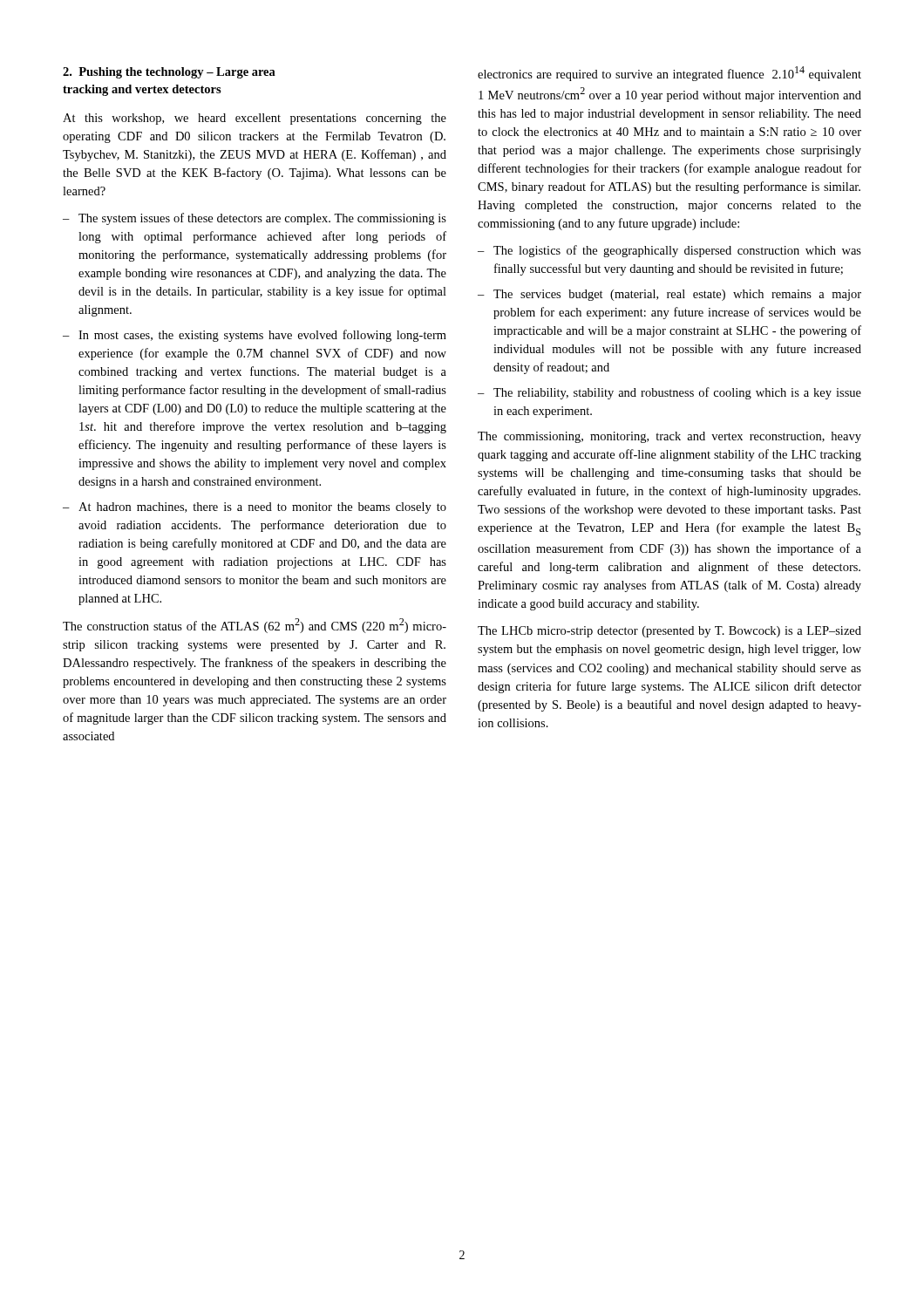
Task: Find the text block starting "The logistics of the geographically dispersed"
Action: (677, 259)
